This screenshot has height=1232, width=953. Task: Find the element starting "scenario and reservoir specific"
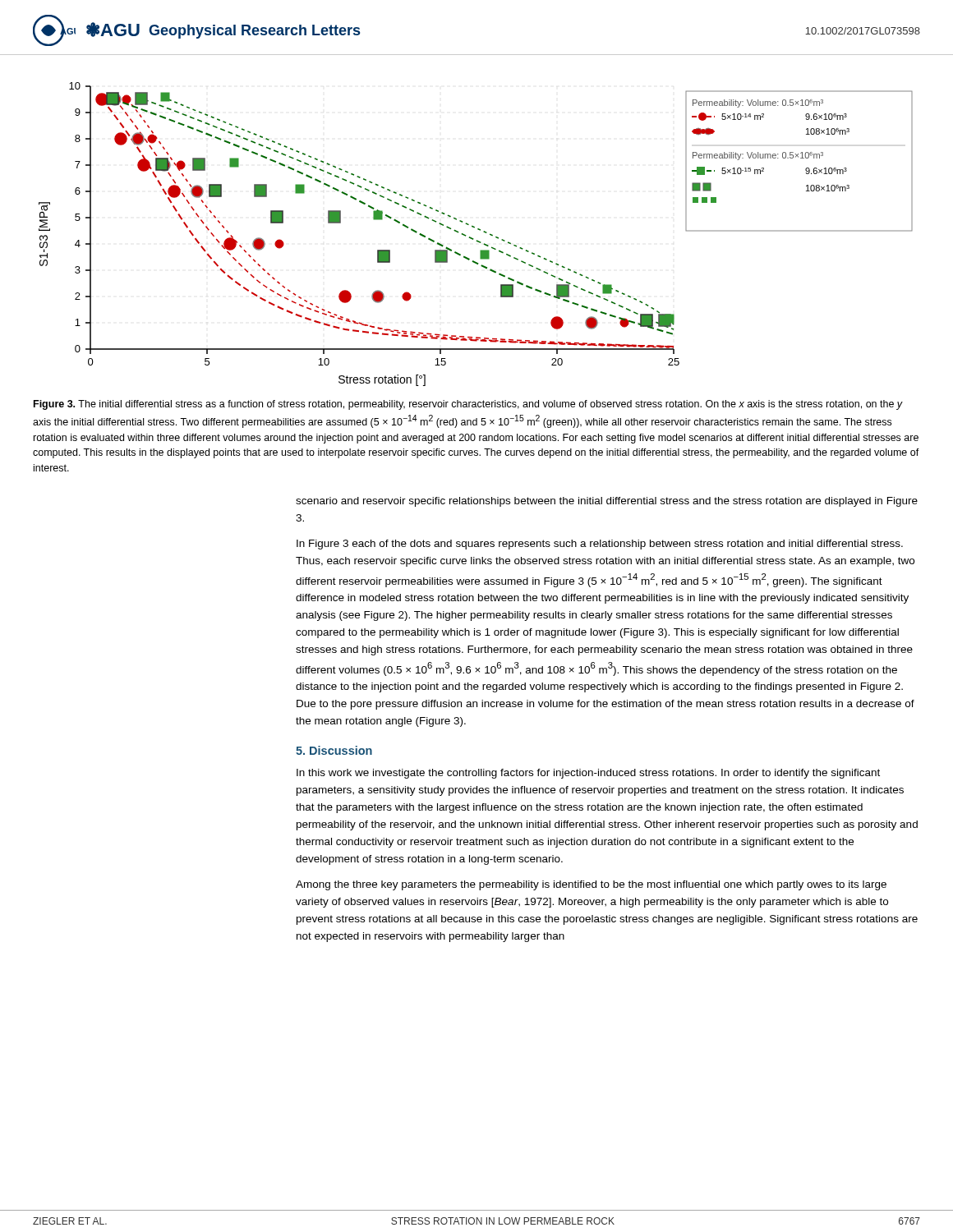tap(607, 509)
